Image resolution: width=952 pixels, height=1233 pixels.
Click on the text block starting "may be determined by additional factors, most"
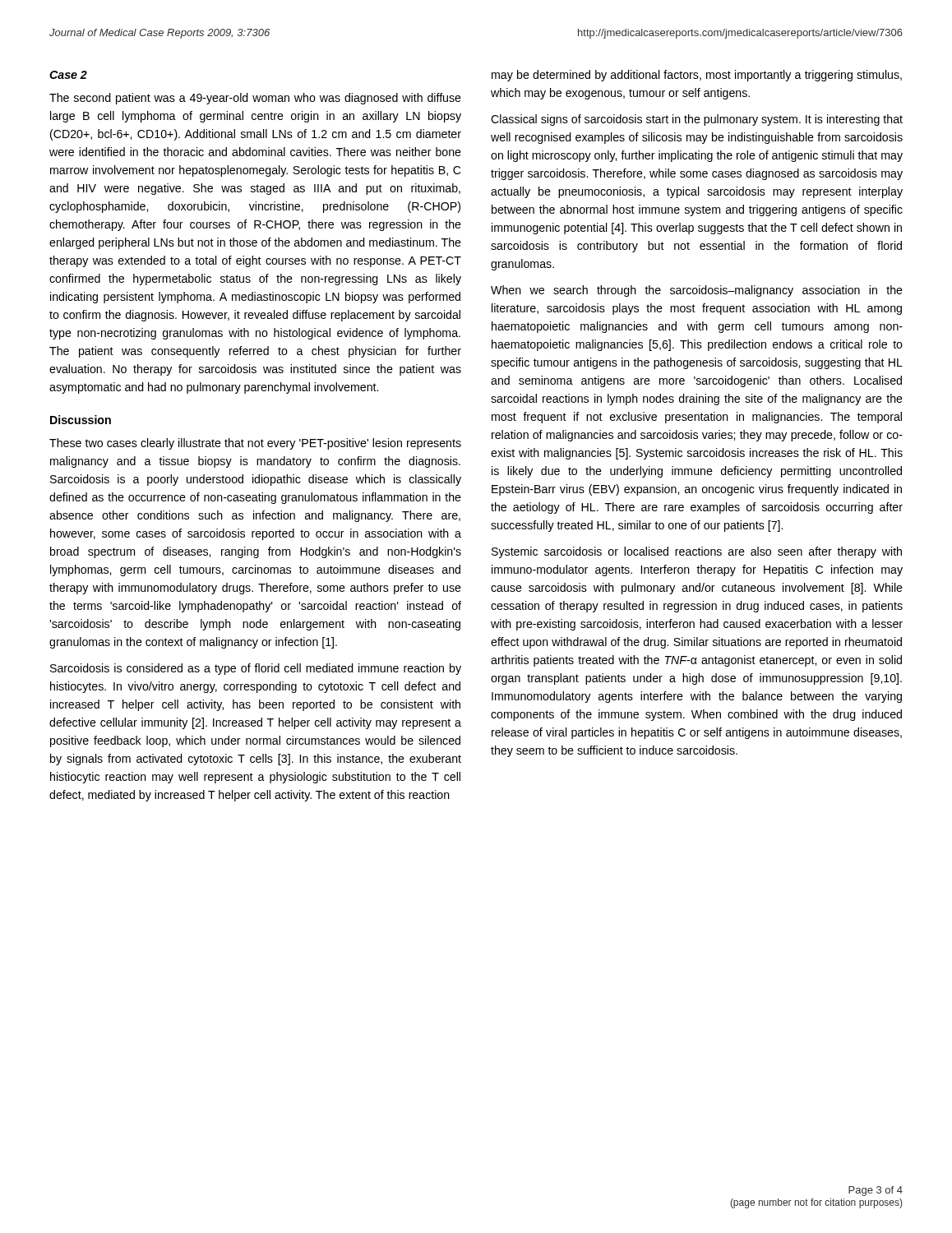[697, 413]
